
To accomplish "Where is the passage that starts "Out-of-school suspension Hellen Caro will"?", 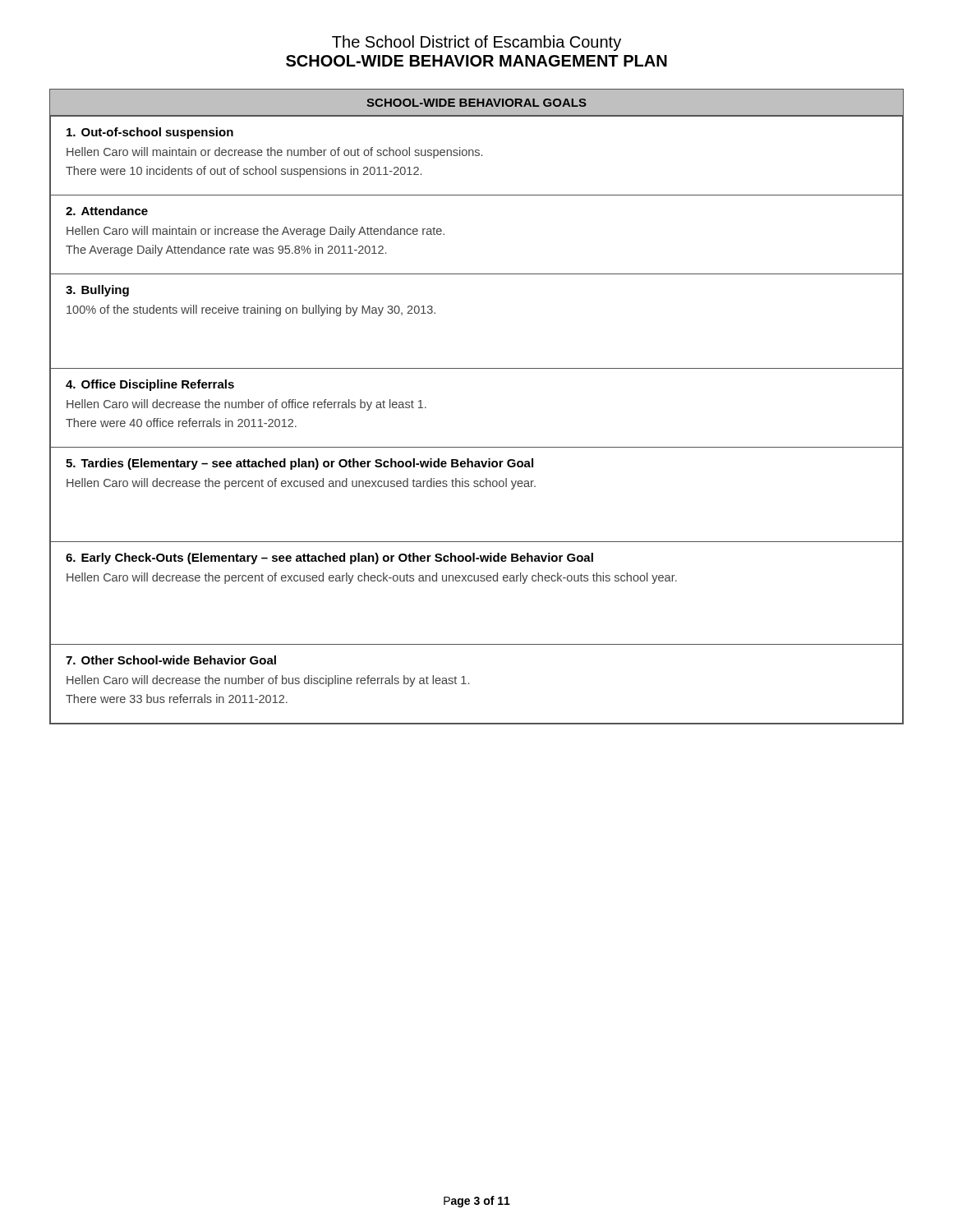I will click(476, 151).
